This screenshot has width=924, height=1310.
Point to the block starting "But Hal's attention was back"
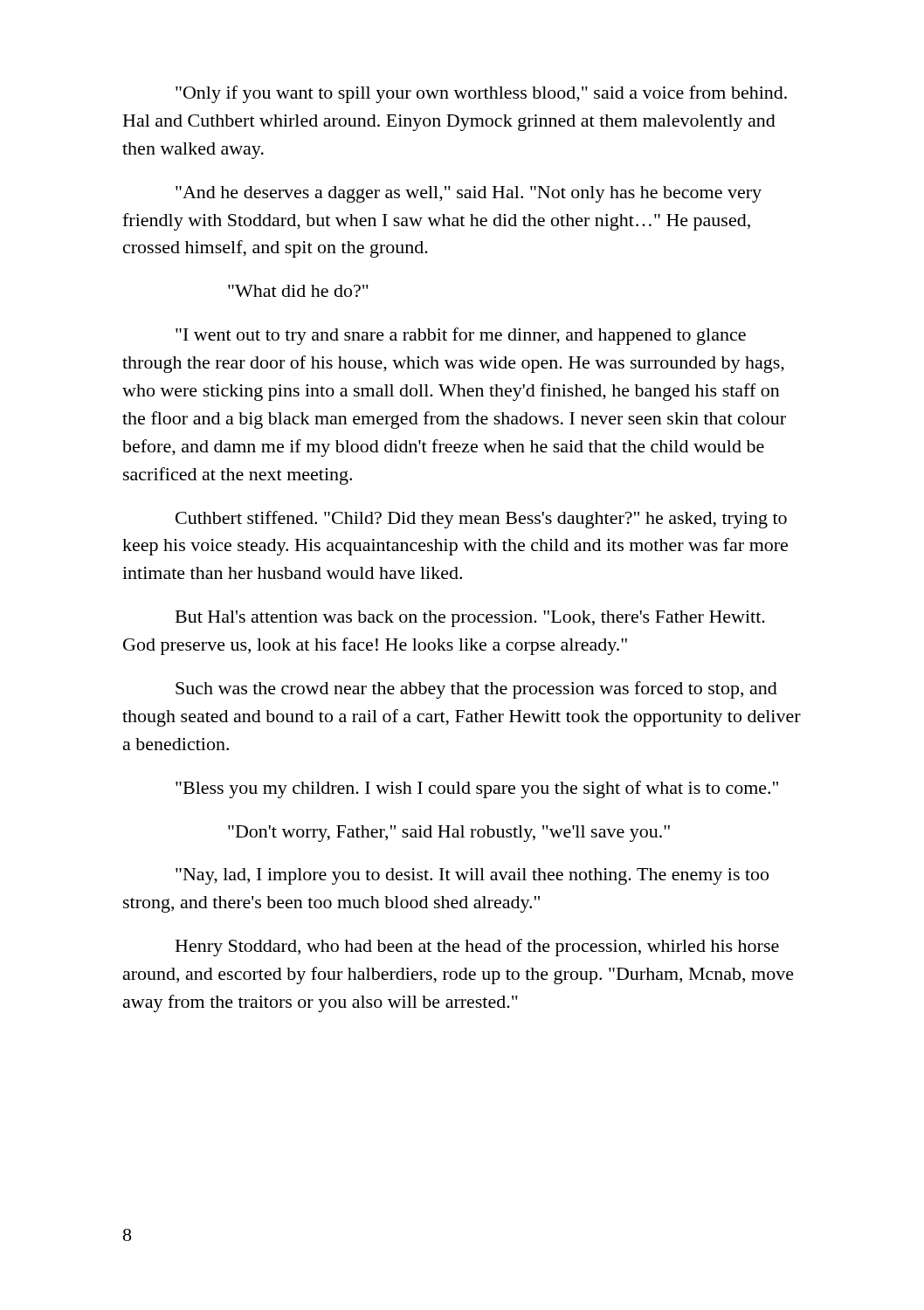[x=444, y=630]
